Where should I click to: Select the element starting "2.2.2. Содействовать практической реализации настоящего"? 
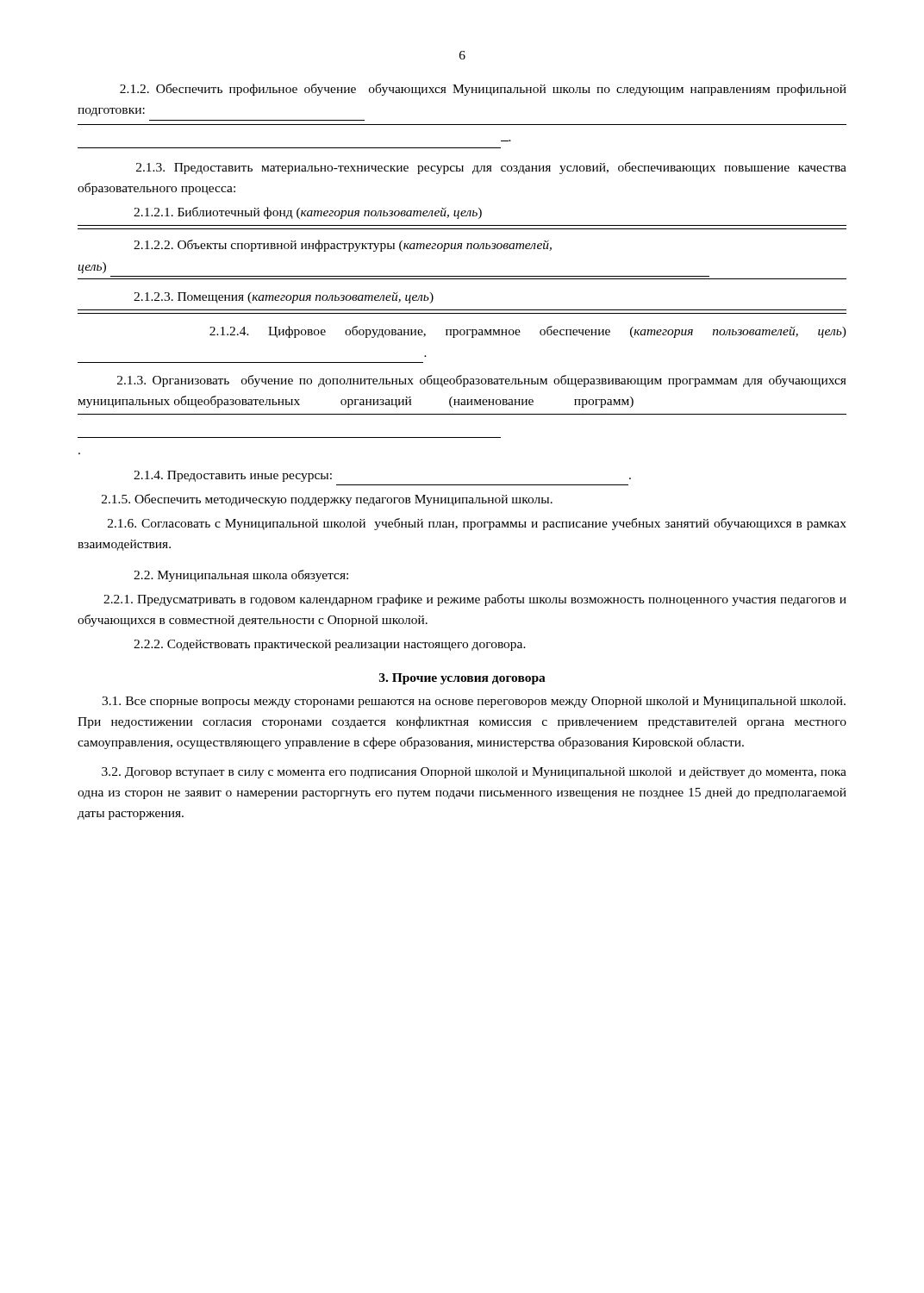[330, 644]
